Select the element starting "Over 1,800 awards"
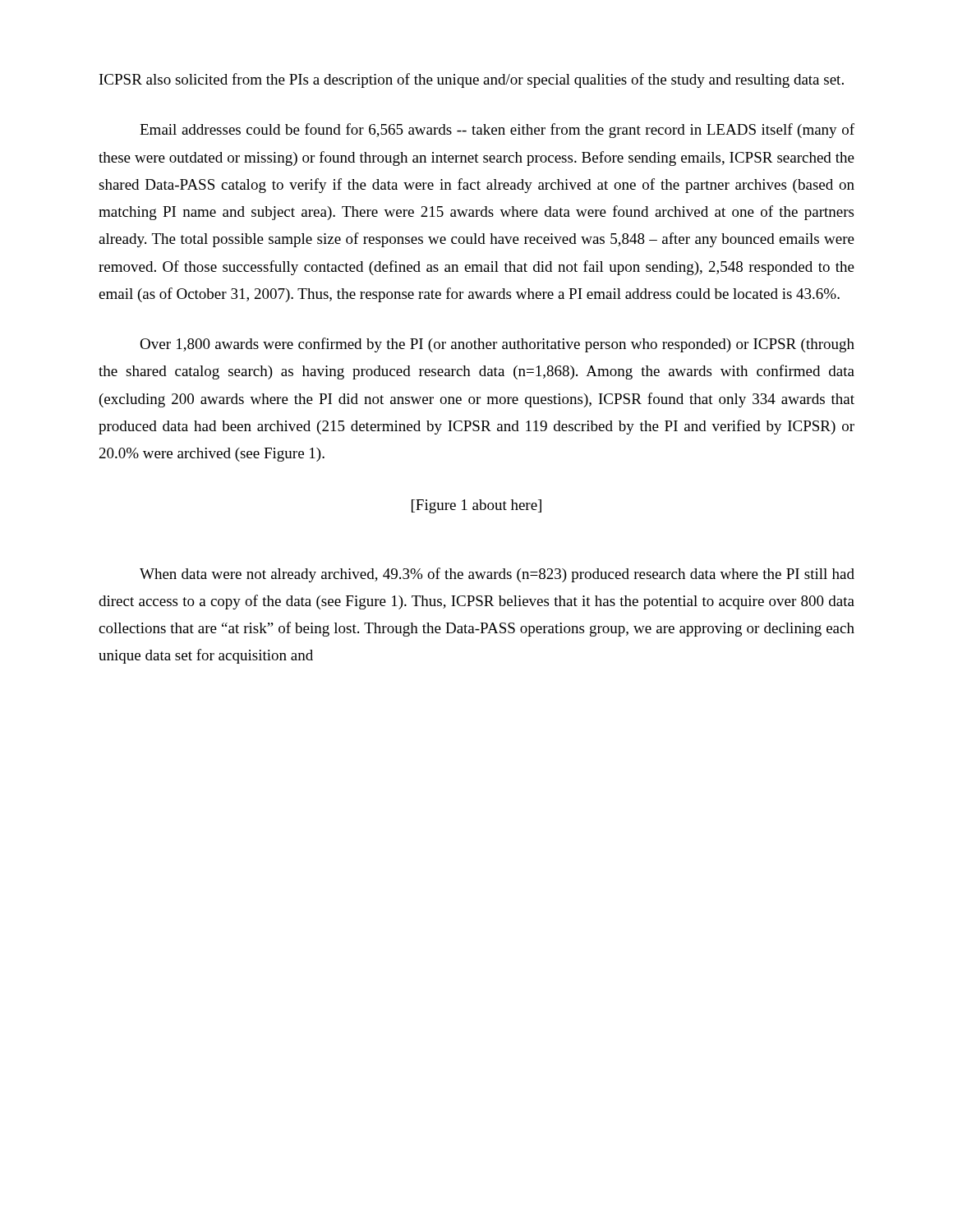The height and width of the screenshot is (1232, 953). coord(476,398)
